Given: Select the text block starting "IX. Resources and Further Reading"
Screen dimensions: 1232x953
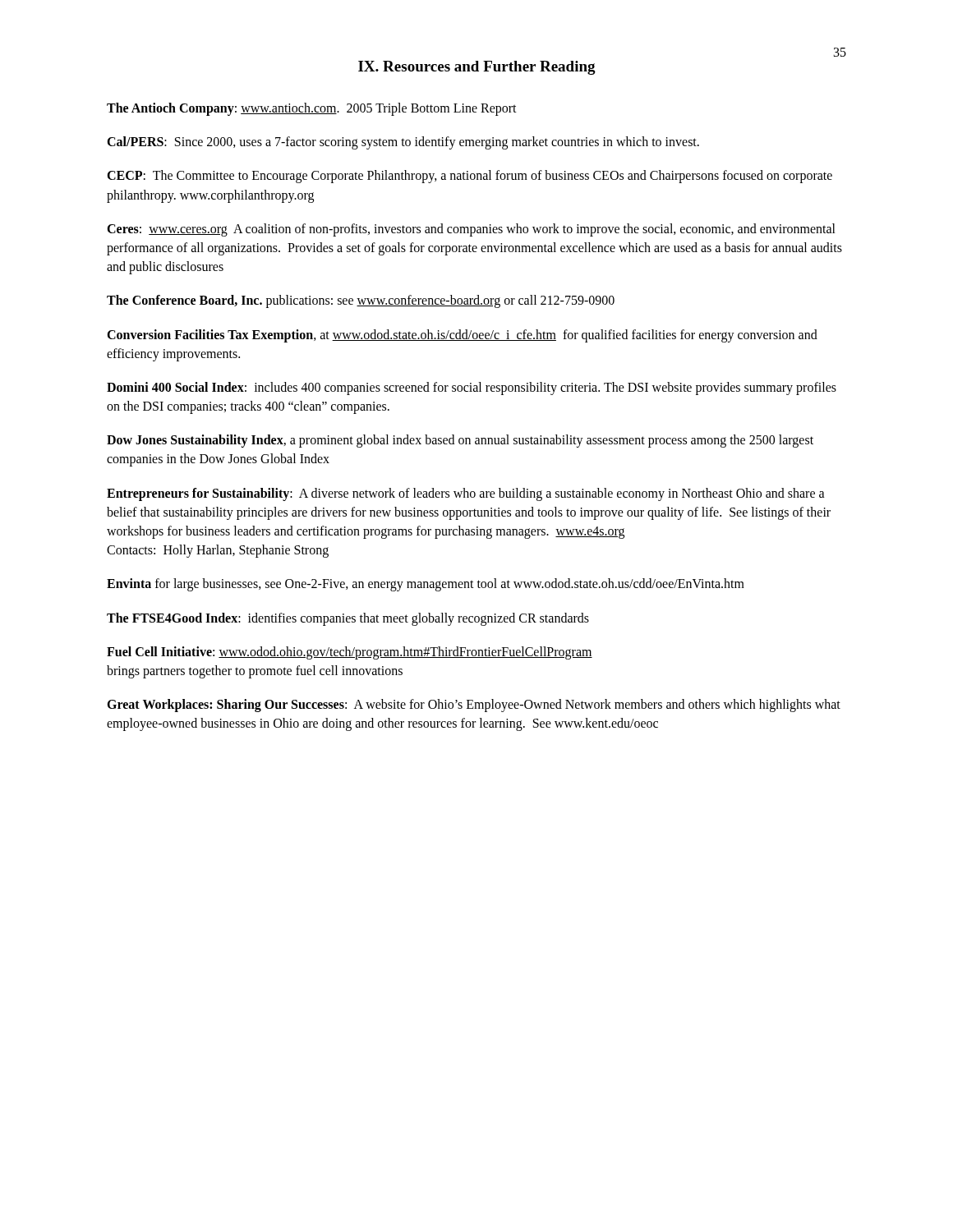Looking at the screenshot, I should tap(476, 66).
